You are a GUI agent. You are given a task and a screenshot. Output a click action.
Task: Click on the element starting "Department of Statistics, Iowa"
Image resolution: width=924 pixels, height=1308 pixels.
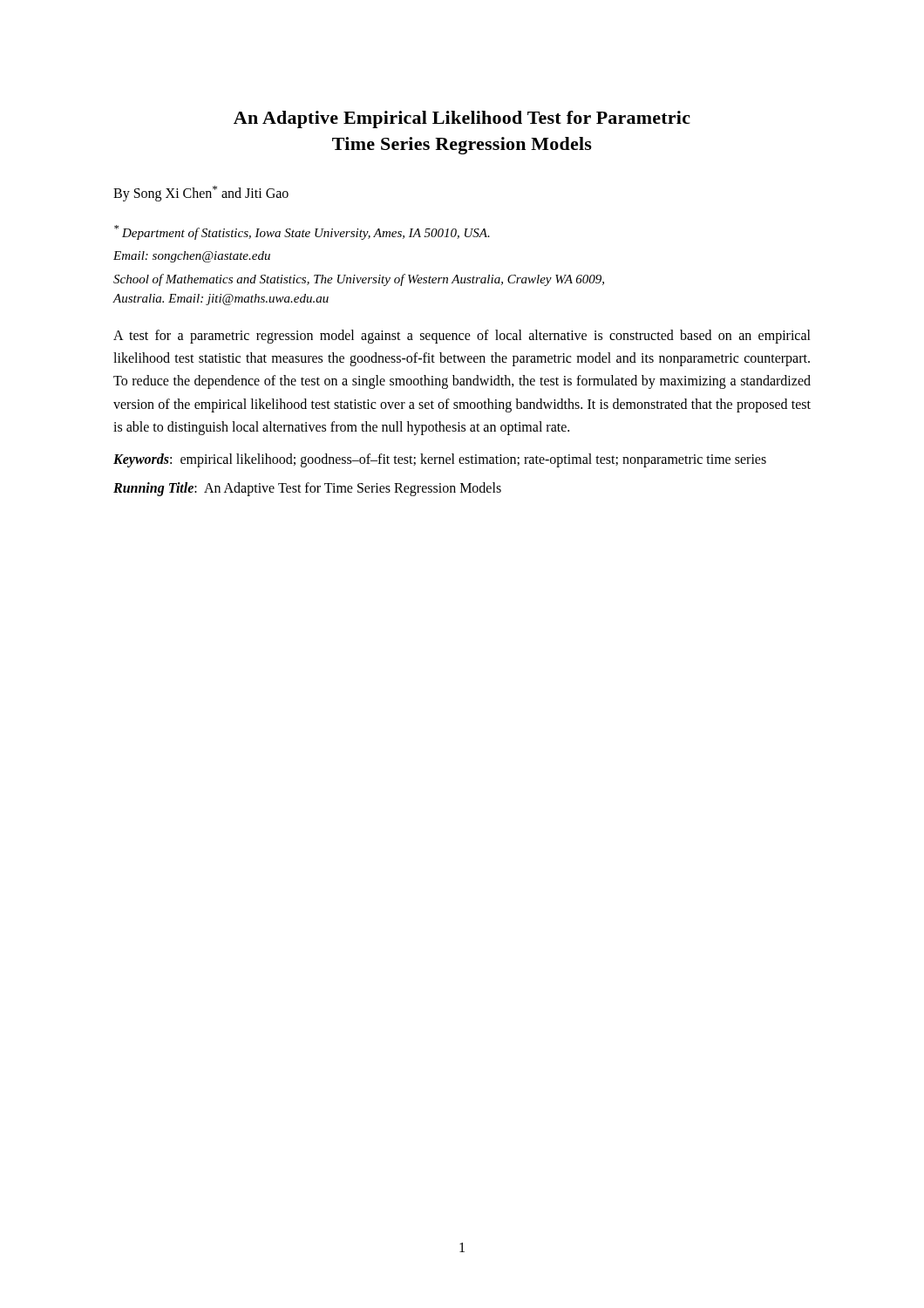[x=302, y=231]
